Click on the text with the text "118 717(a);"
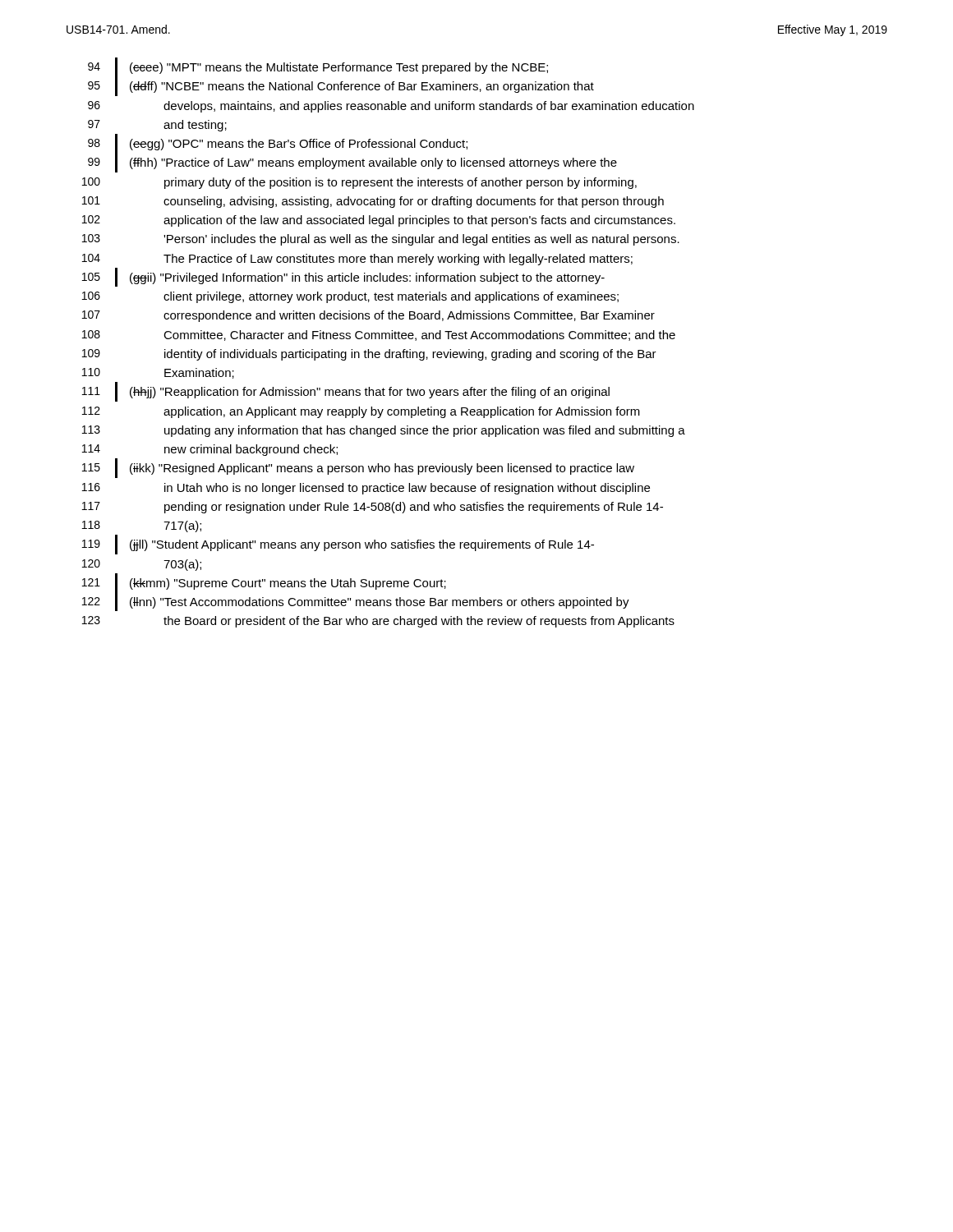The height and width of the screenshot is (1232, 953). click(91, 526)
